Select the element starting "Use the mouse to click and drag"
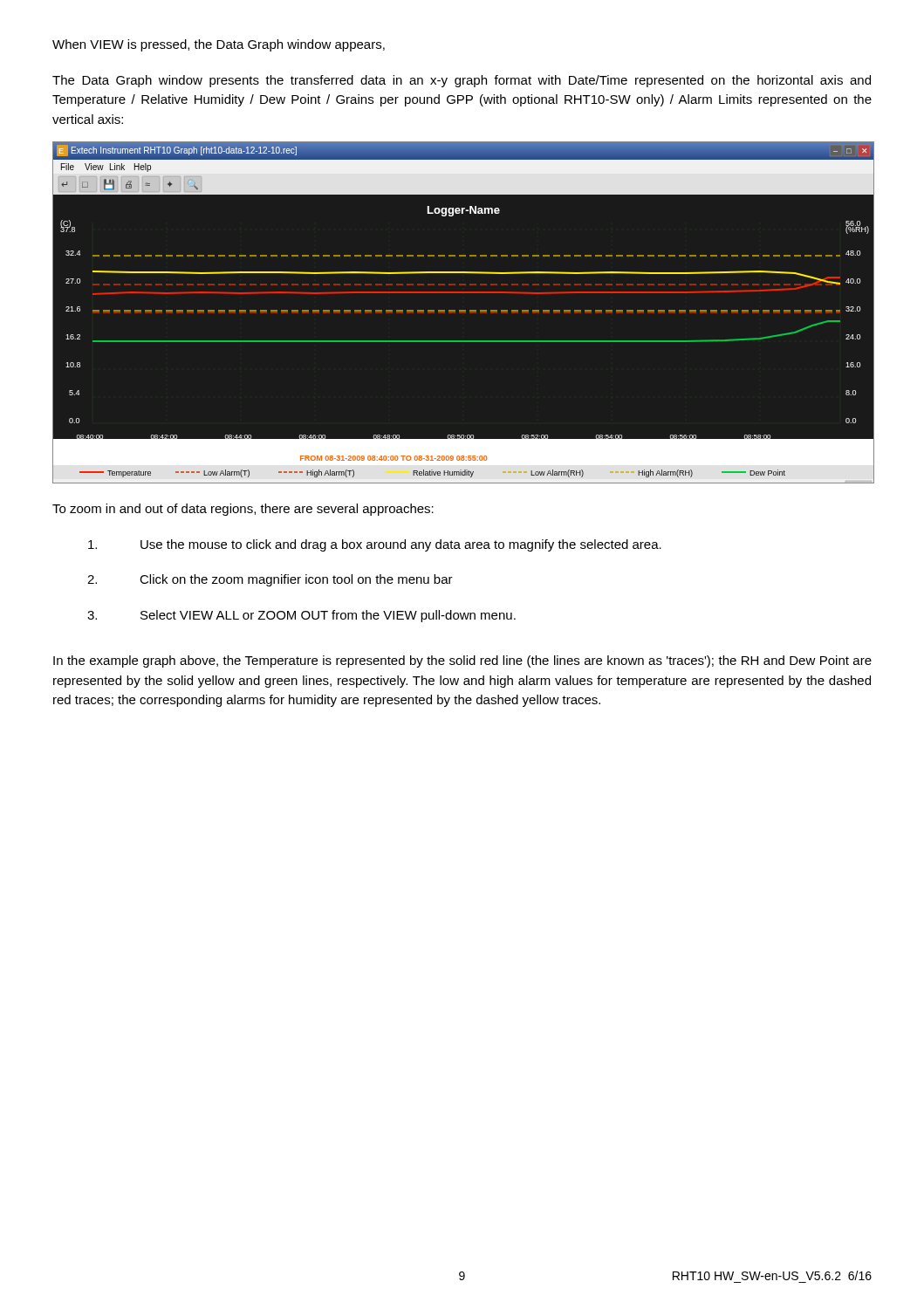Image resolution: width=924 pixels, height=1309 pixels. (462, 544)
